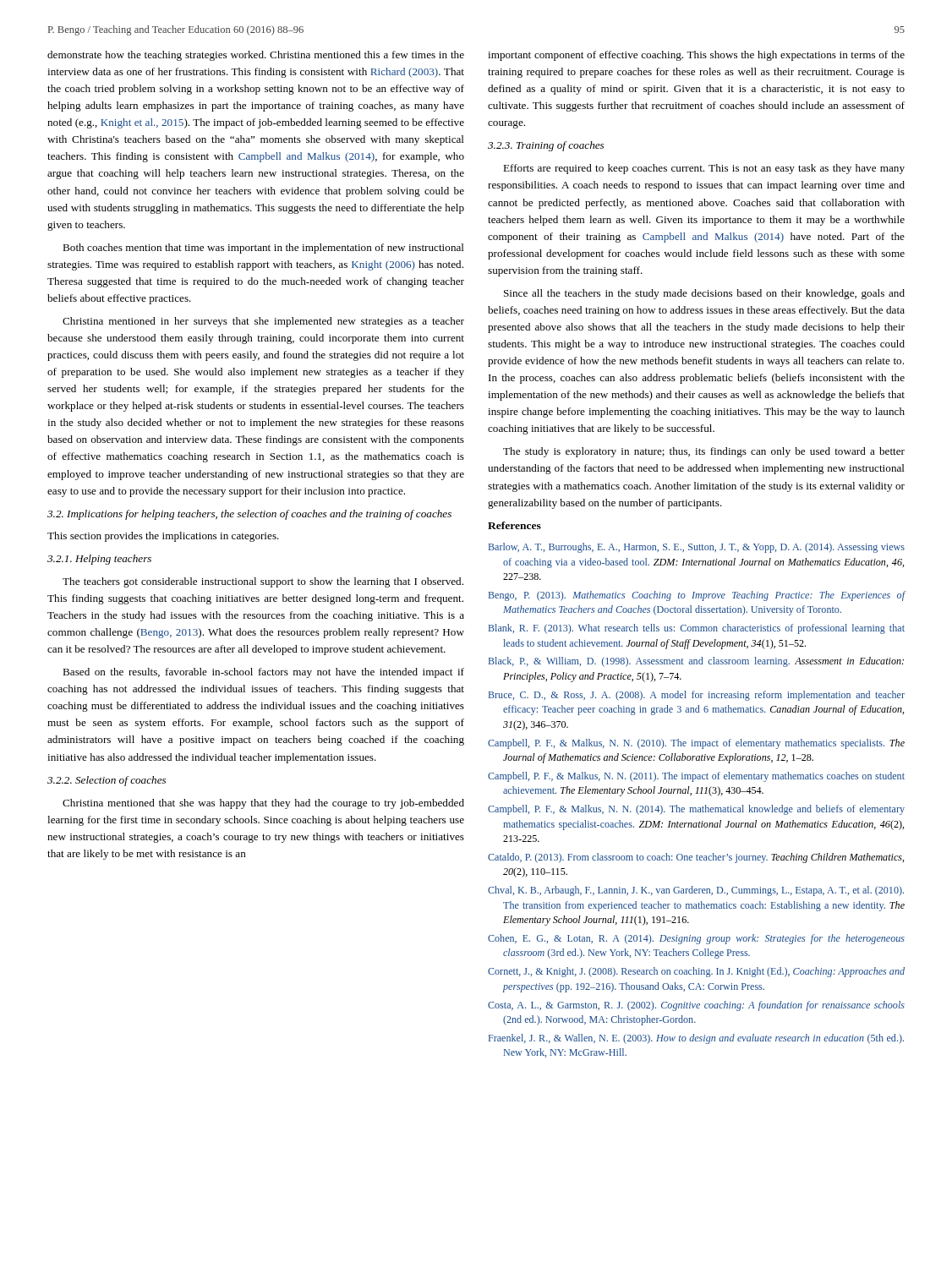Image resolution: width=952 pixels, height=1268 pixels.
Task: Locate the text "3.2.3. Training of coaches"
Action: 546,145
